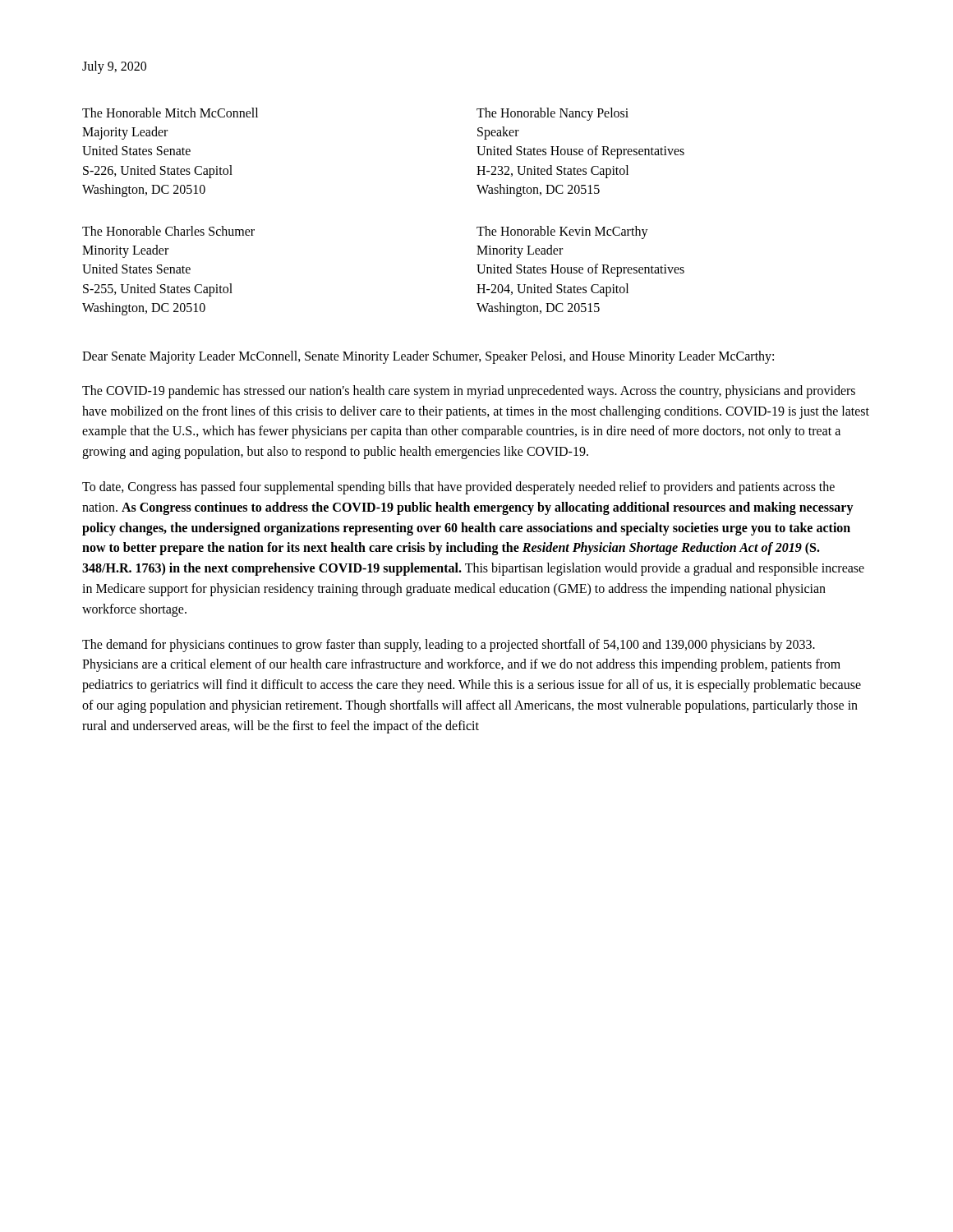This screenshot has width=953, height=1232.
Task: Find the region starting "The demand for"
Action: pos(472,685)
